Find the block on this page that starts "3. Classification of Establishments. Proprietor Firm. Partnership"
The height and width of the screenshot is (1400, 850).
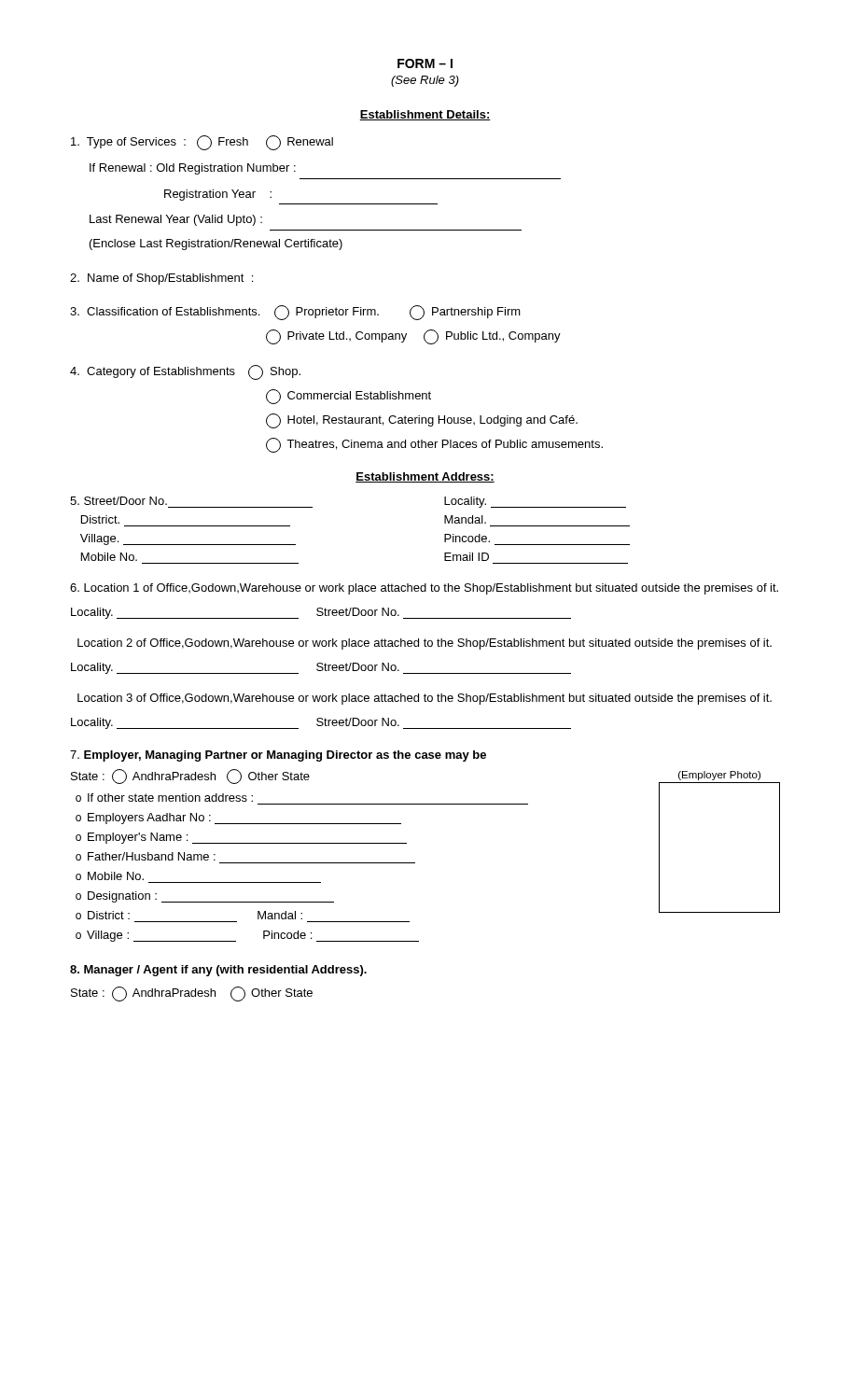click(425, 327)
